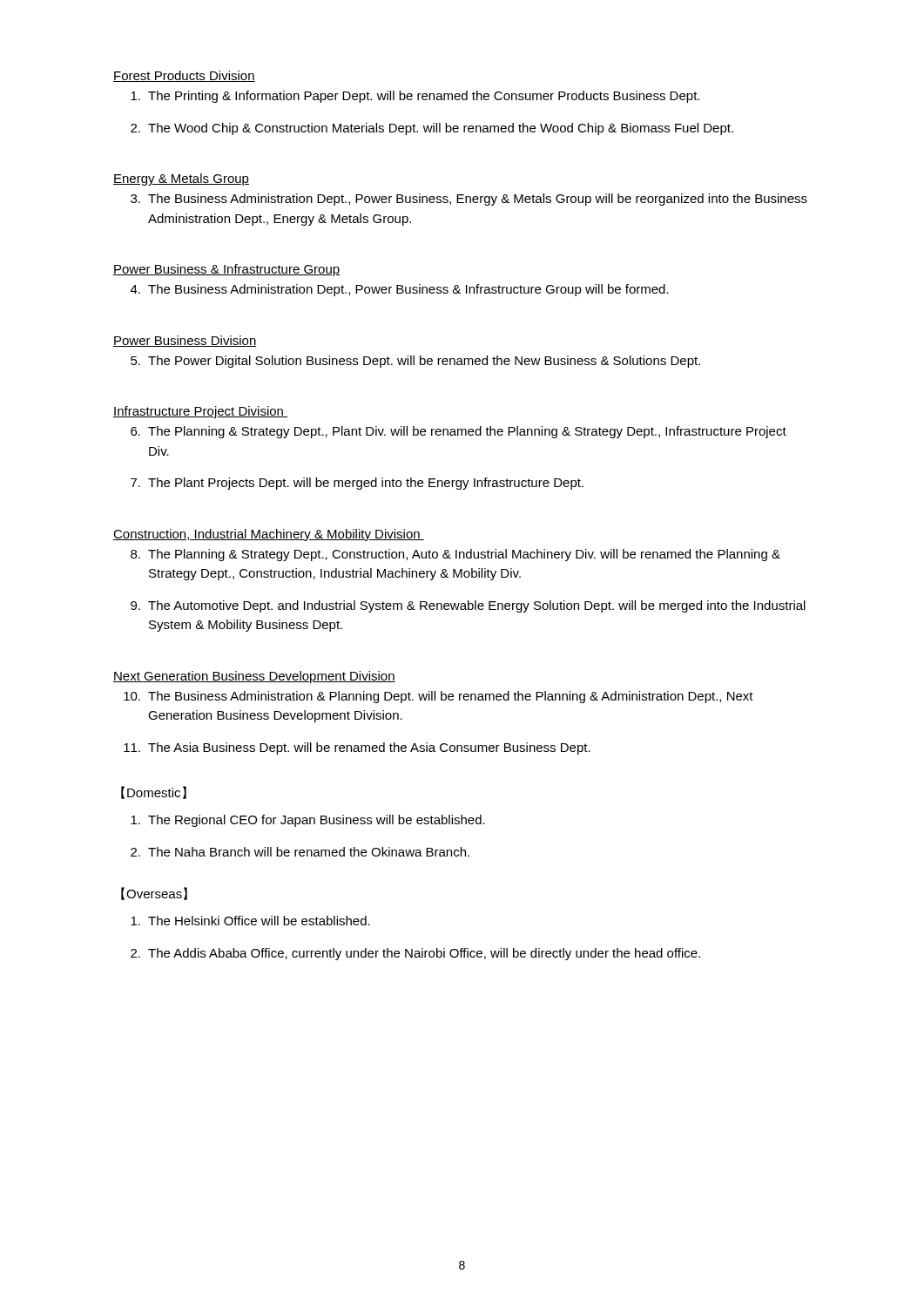Locate the block starting "Energy & Metals Group"

tap(181, 178)
